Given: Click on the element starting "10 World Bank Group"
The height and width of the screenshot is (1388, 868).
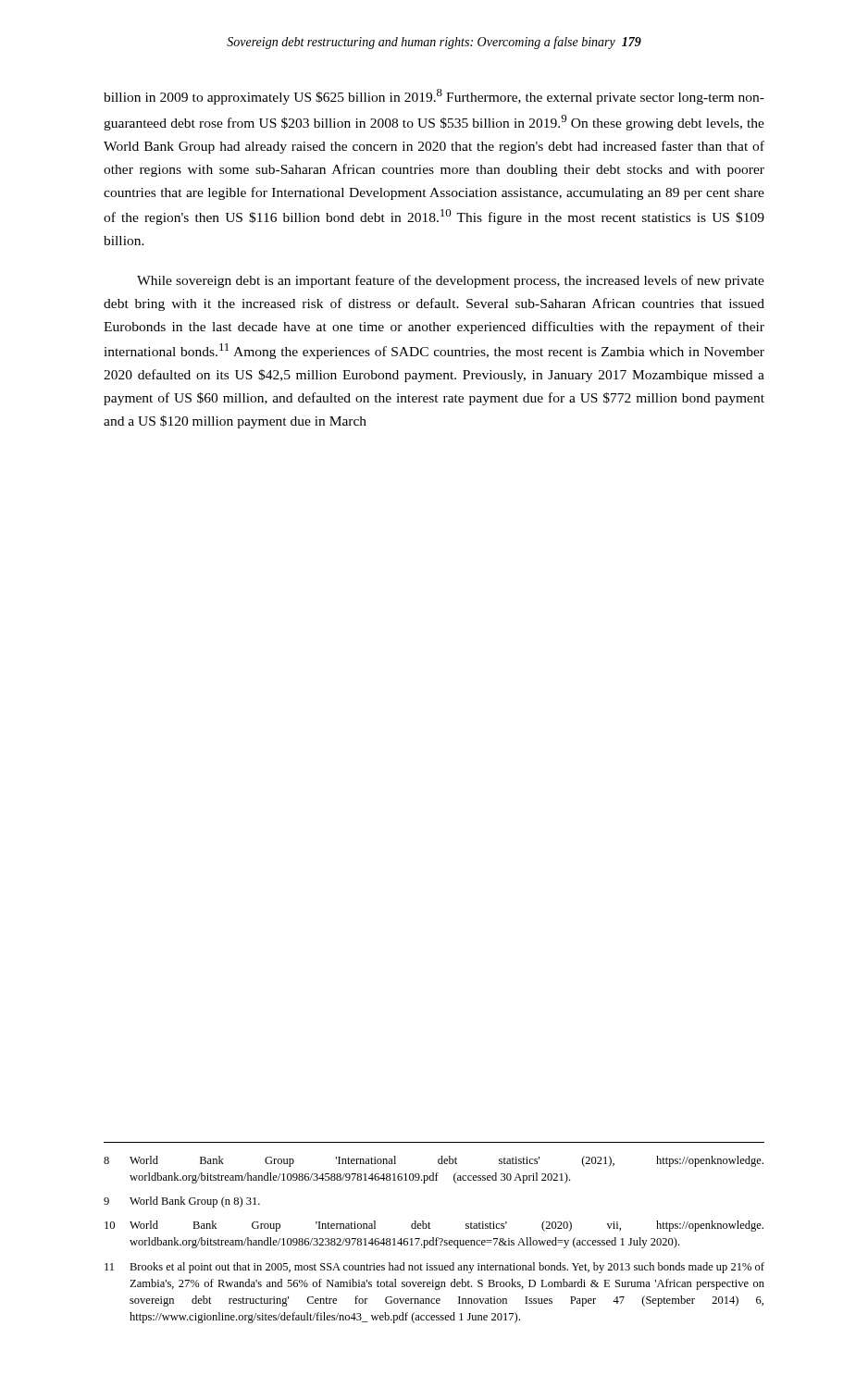Looking at the screenshot, I should [x=434, y=1234].
